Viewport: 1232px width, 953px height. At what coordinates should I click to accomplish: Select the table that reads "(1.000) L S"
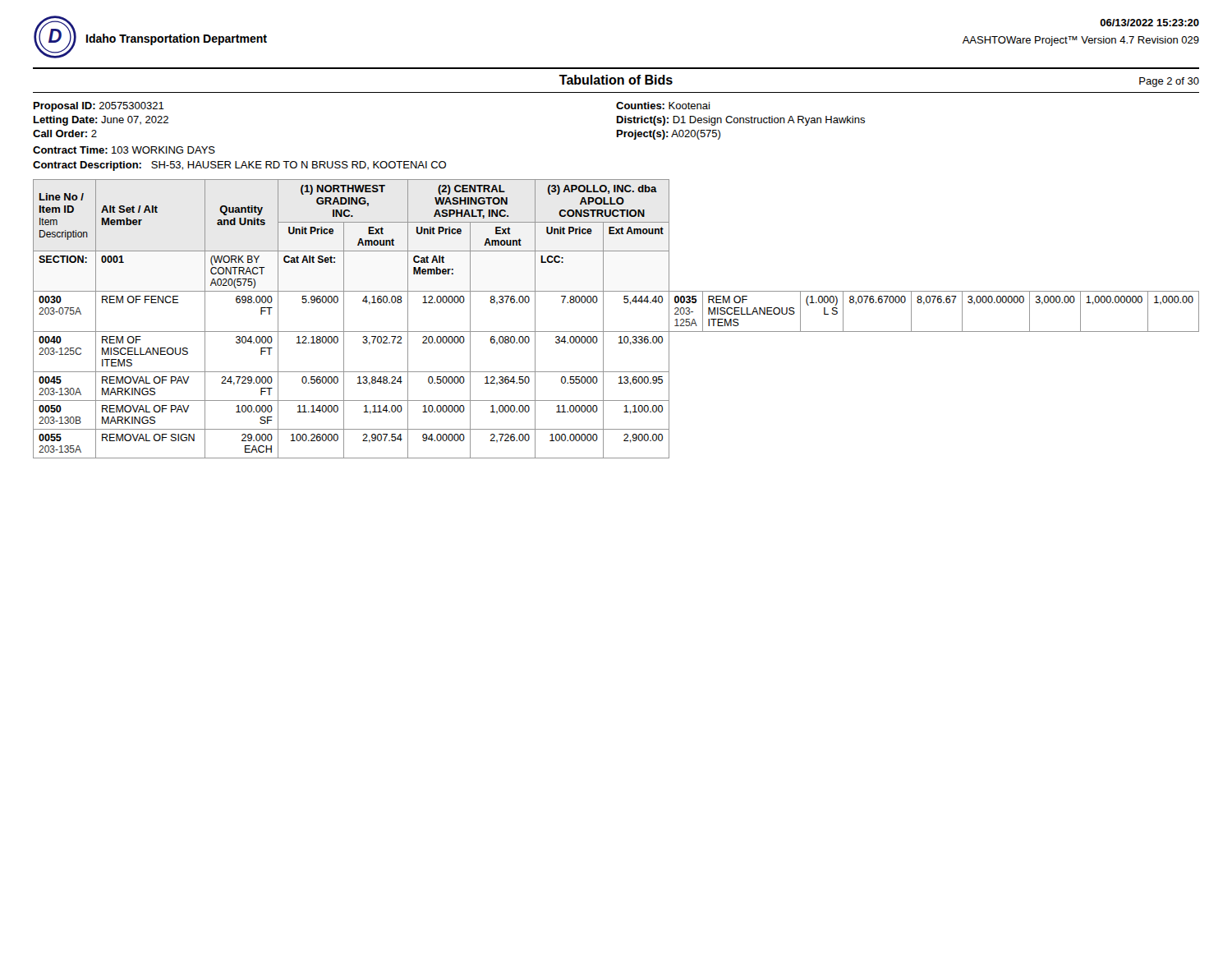616,319
